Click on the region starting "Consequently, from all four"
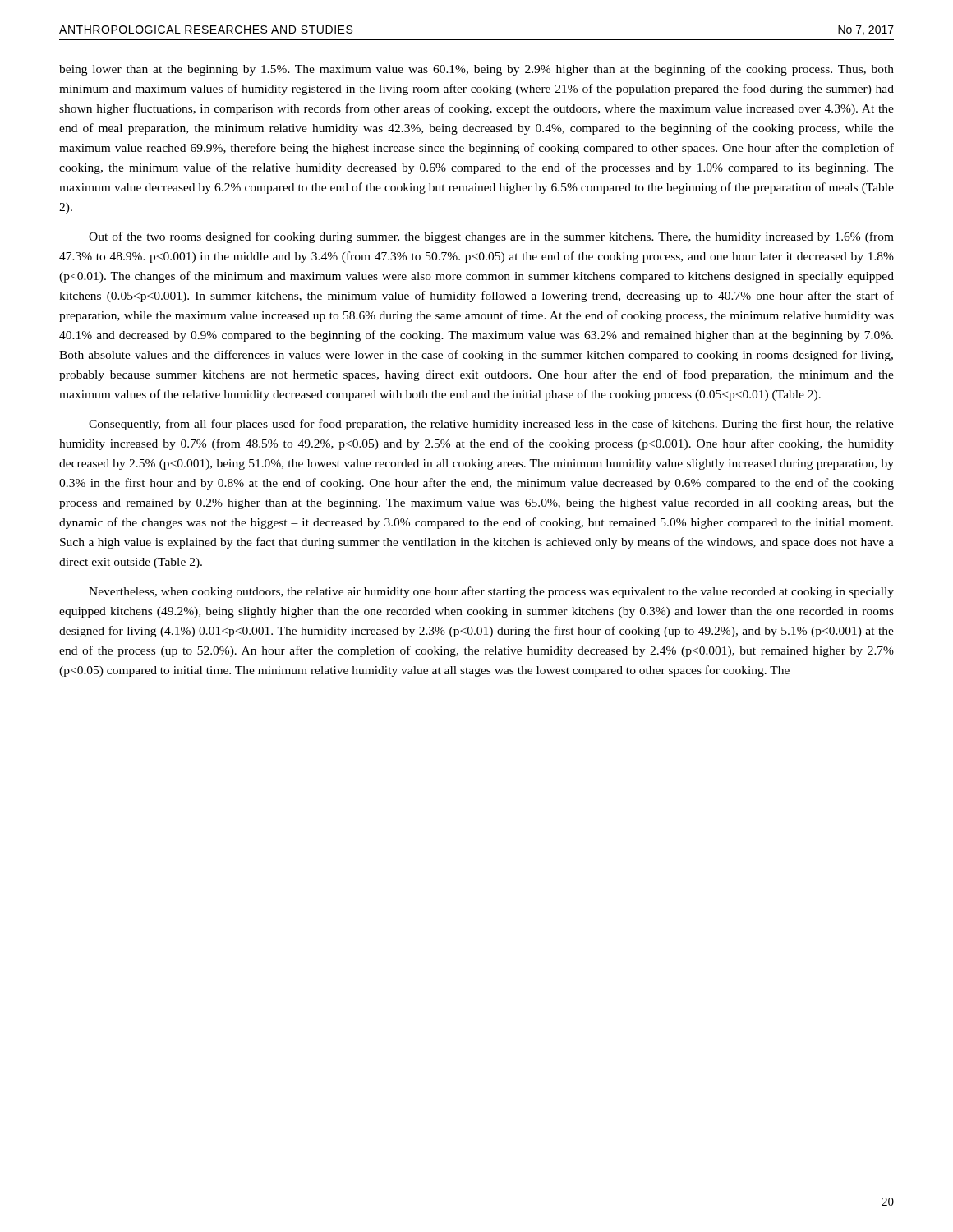The image size is (953, 1232). pos(476,493)
